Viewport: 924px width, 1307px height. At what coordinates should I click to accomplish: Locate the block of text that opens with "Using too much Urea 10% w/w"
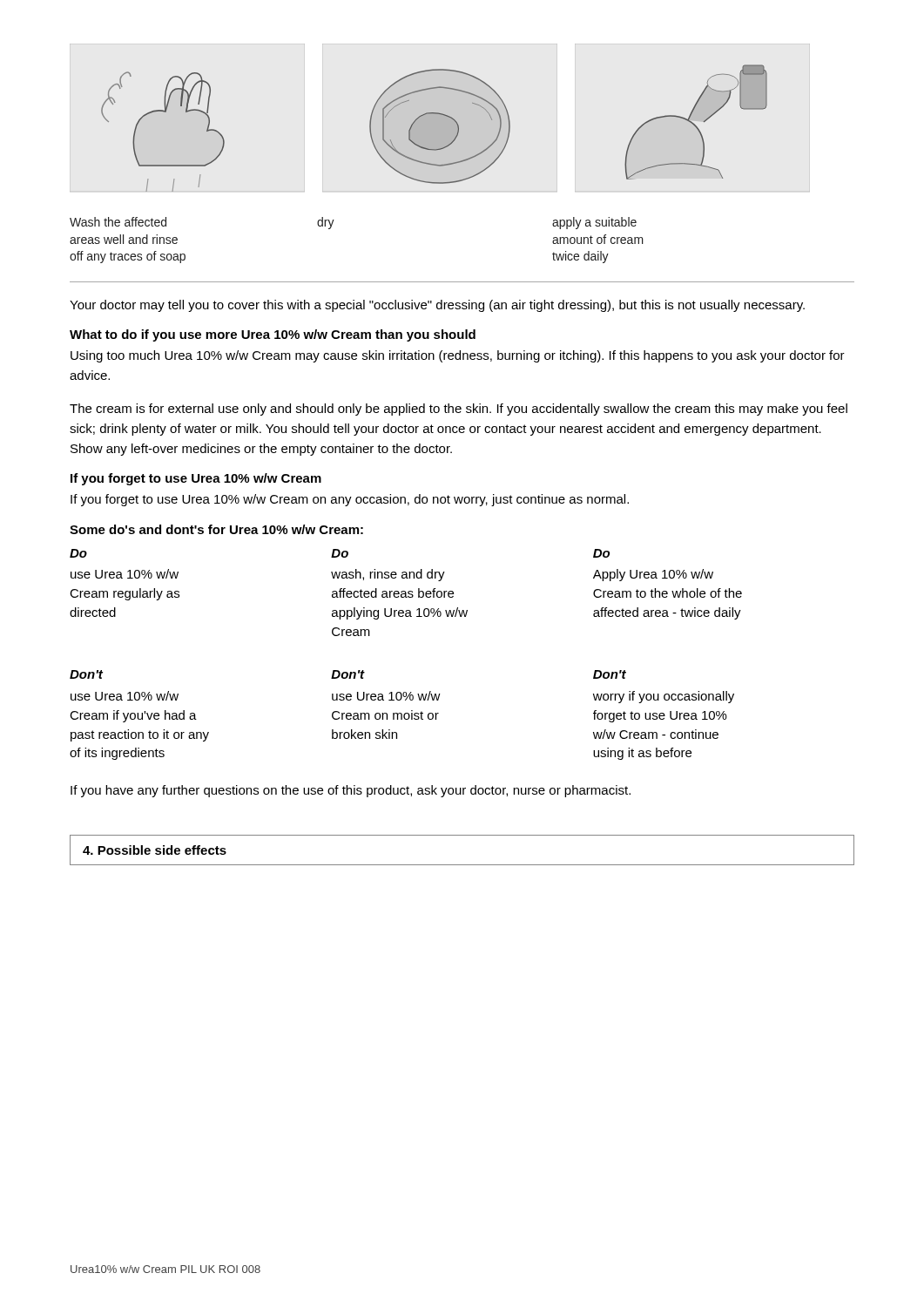tap(457, 365)
